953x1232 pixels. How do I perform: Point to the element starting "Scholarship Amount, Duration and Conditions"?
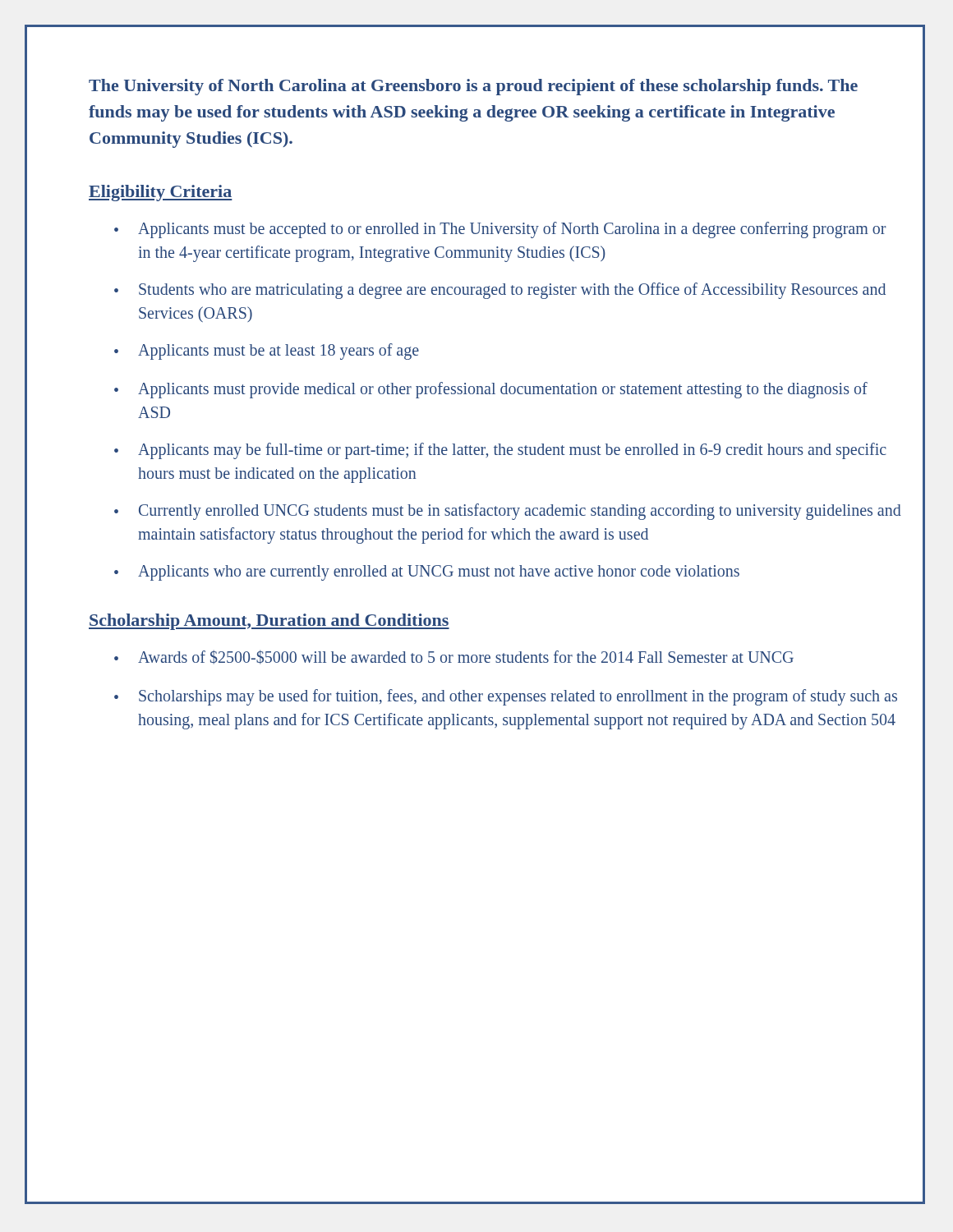[269, 619]
